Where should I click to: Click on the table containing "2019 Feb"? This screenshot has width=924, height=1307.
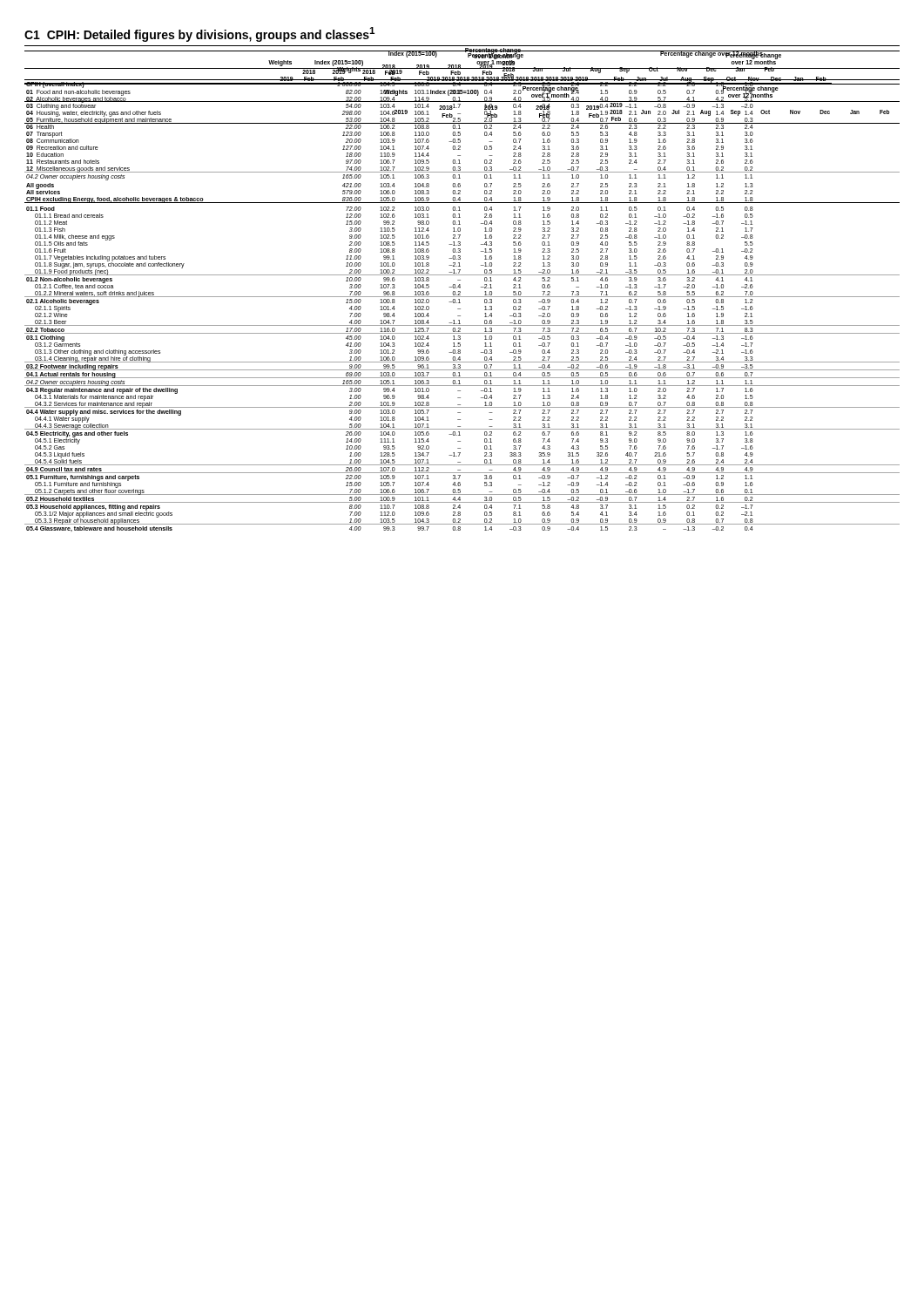click(462, 87)
